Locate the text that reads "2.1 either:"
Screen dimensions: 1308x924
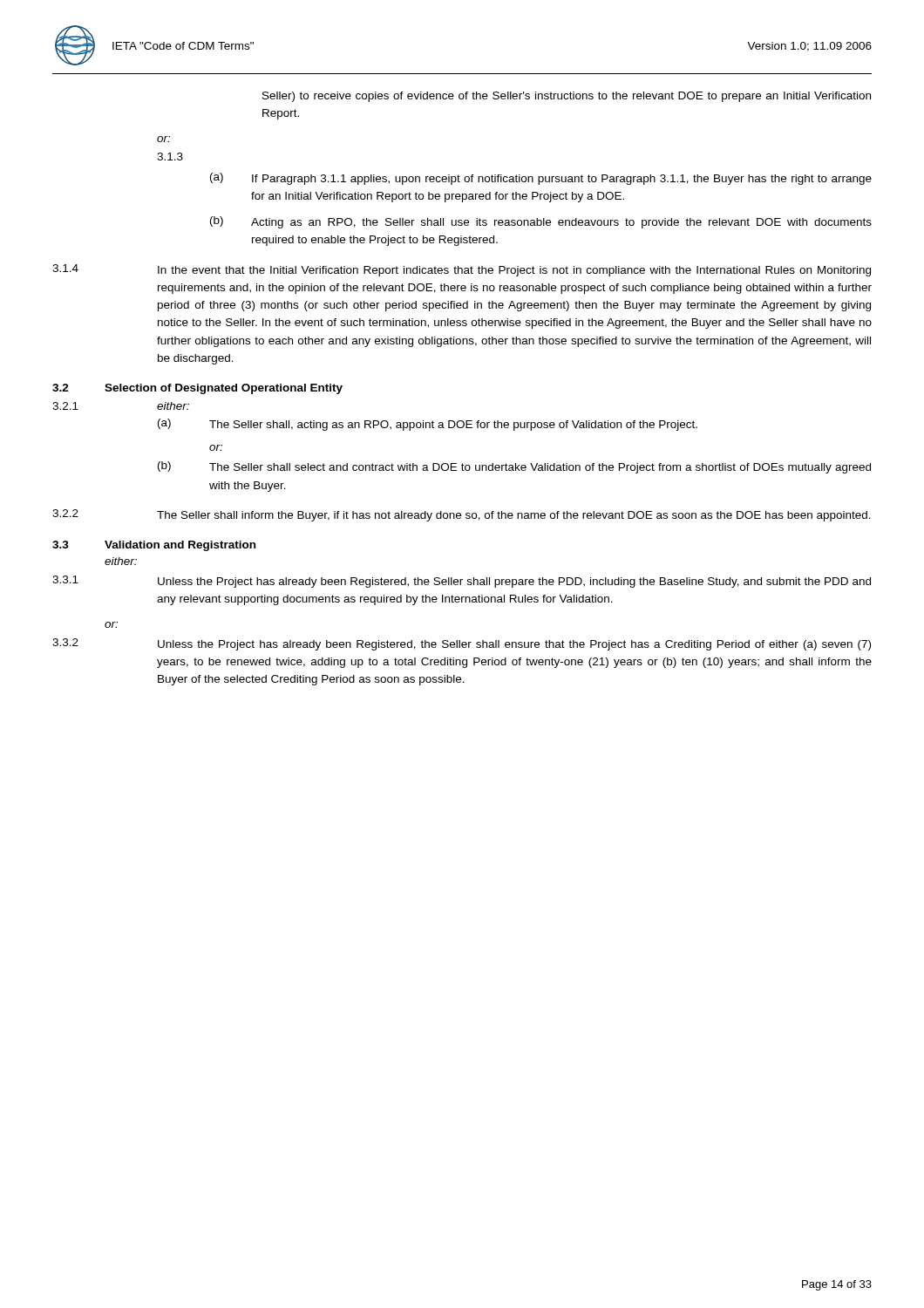[66, 406]
